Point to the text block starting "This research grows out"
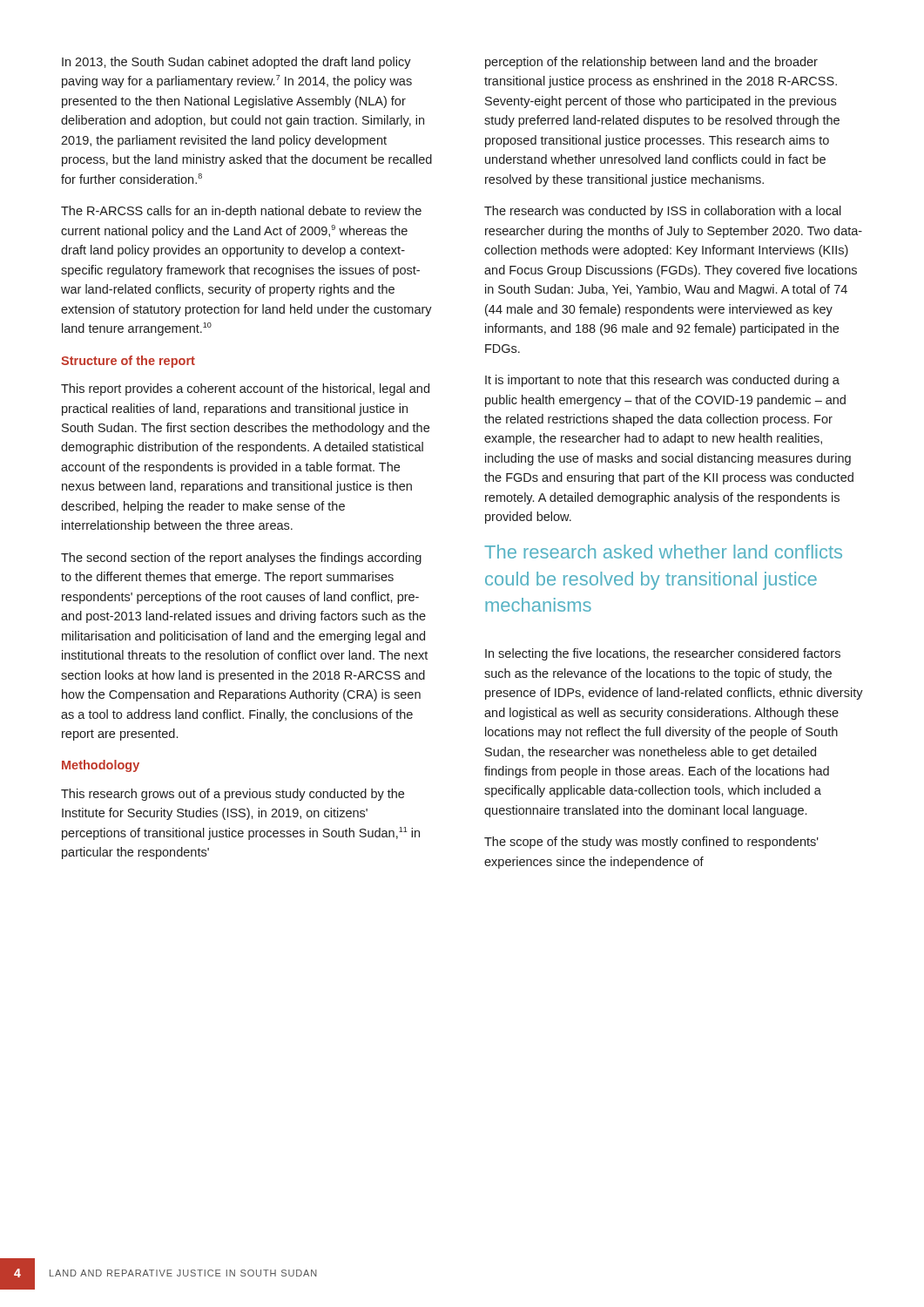 [248, 823]
